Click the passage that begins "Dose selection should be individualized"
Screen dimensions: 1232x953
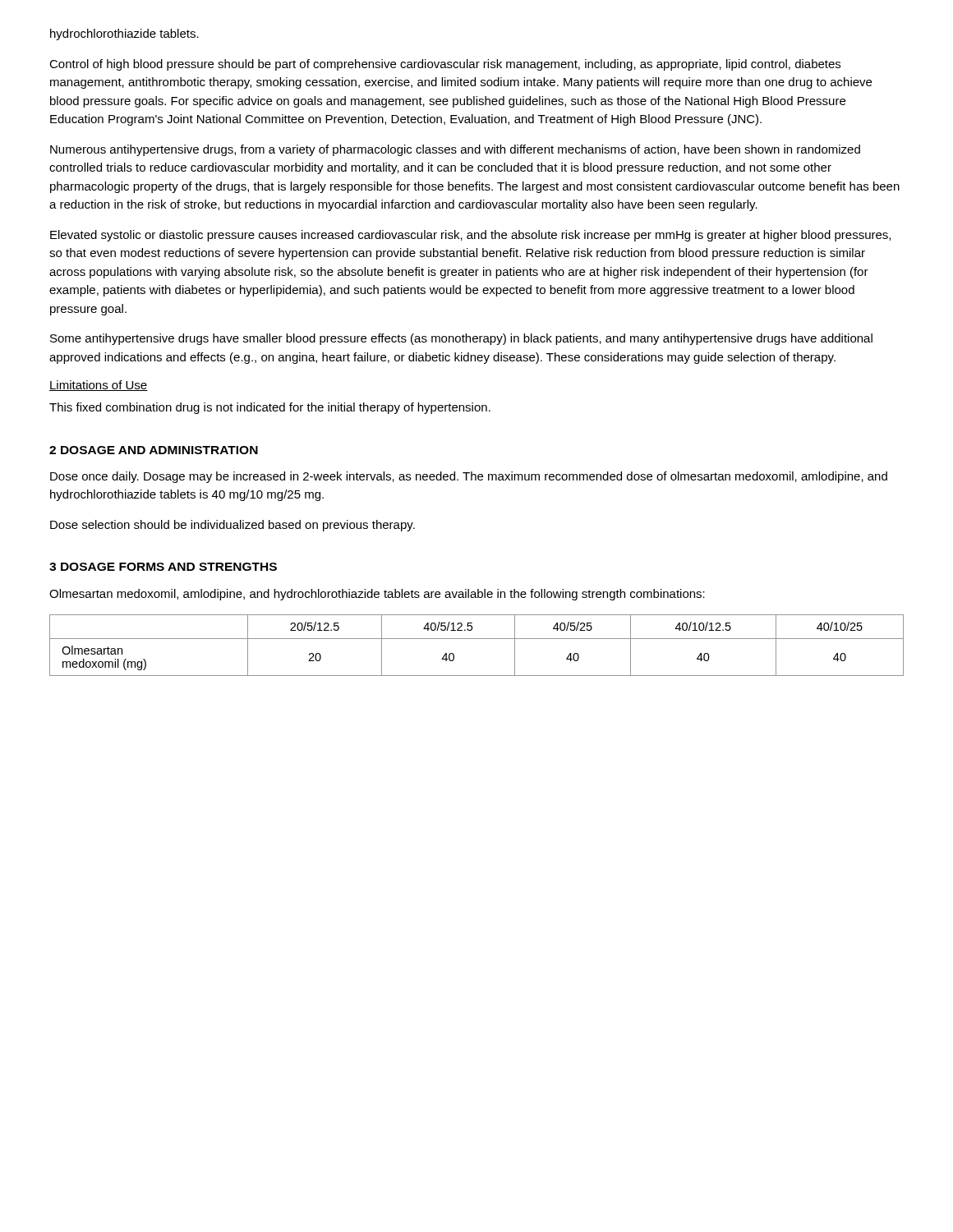coord(232,526)
